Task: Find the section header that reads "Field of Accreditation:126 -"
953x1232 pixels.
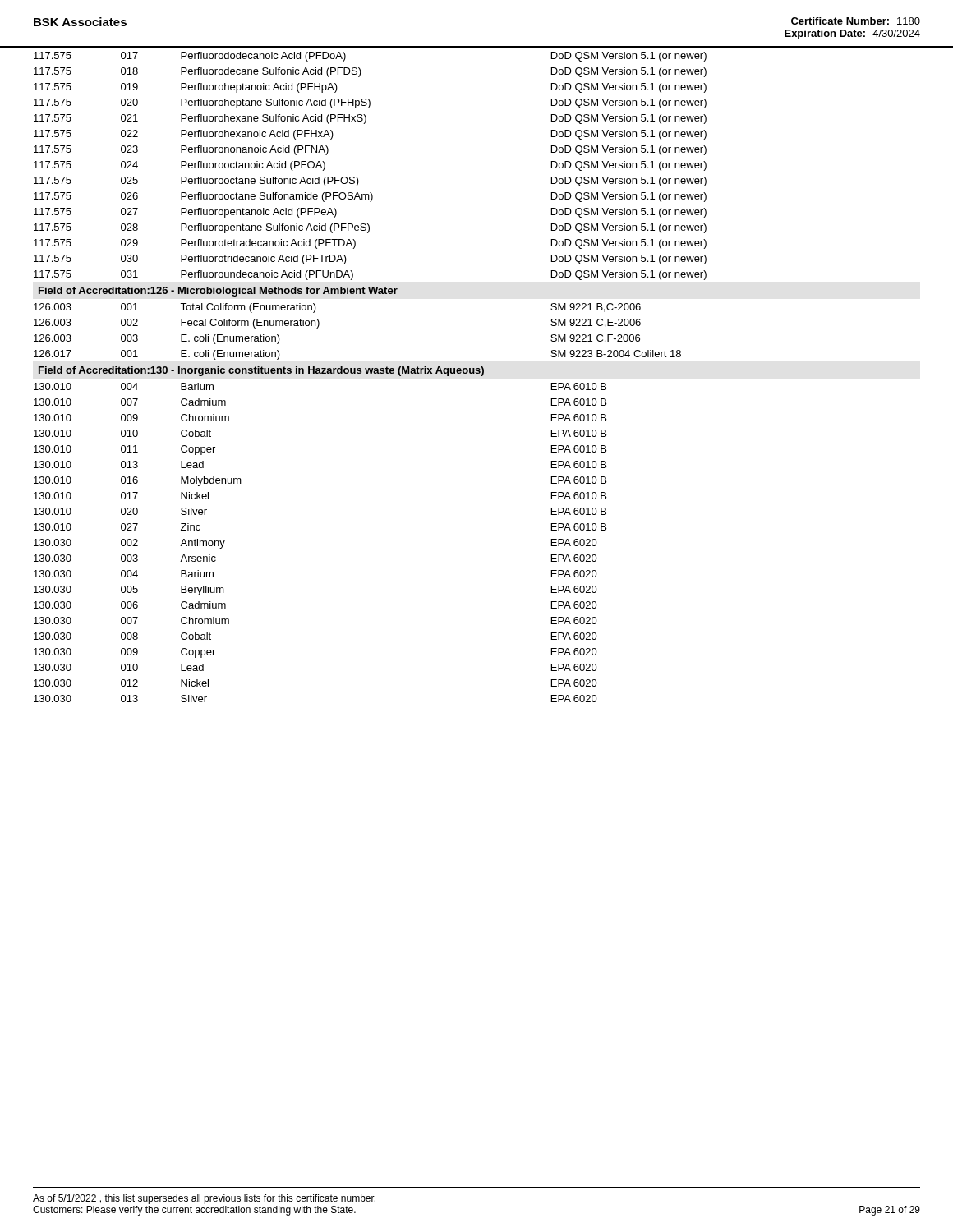Action: pyautogui.click(x=218, y=290)
